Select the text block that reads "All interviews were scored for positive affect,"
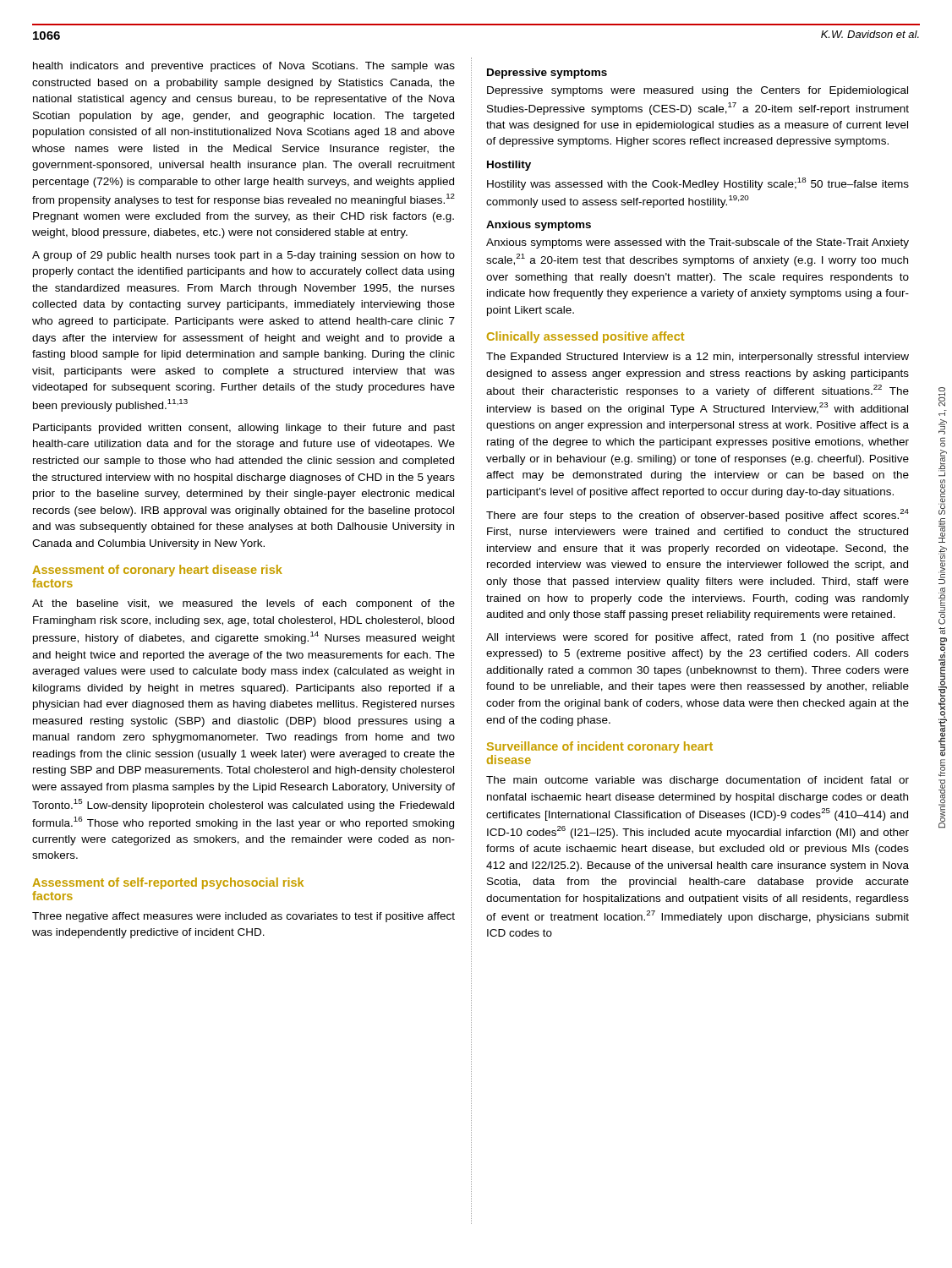 [x=698, y=678]
